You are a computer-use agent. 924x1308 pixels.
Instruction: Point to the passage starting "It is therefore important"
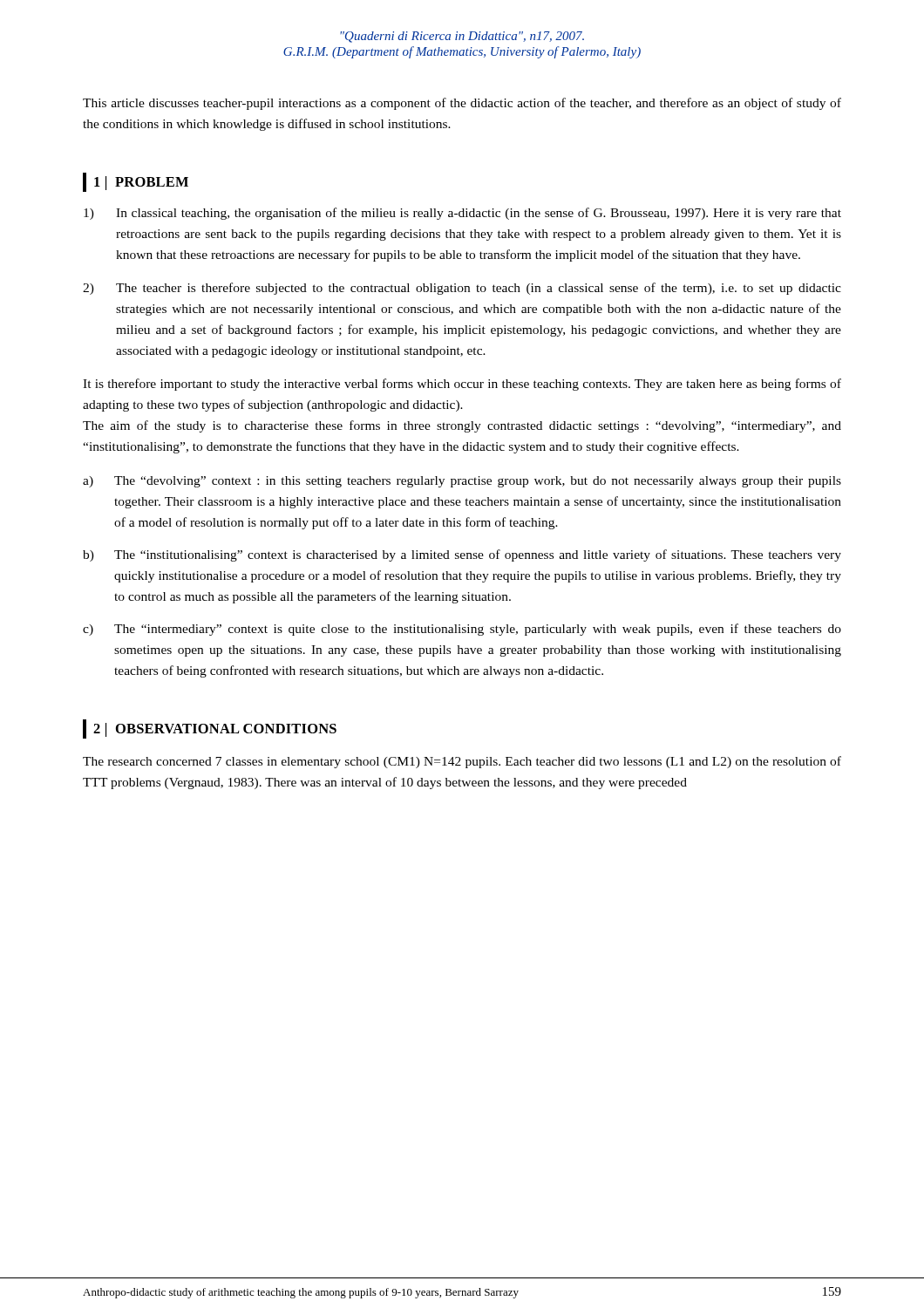tap(462, 394)
